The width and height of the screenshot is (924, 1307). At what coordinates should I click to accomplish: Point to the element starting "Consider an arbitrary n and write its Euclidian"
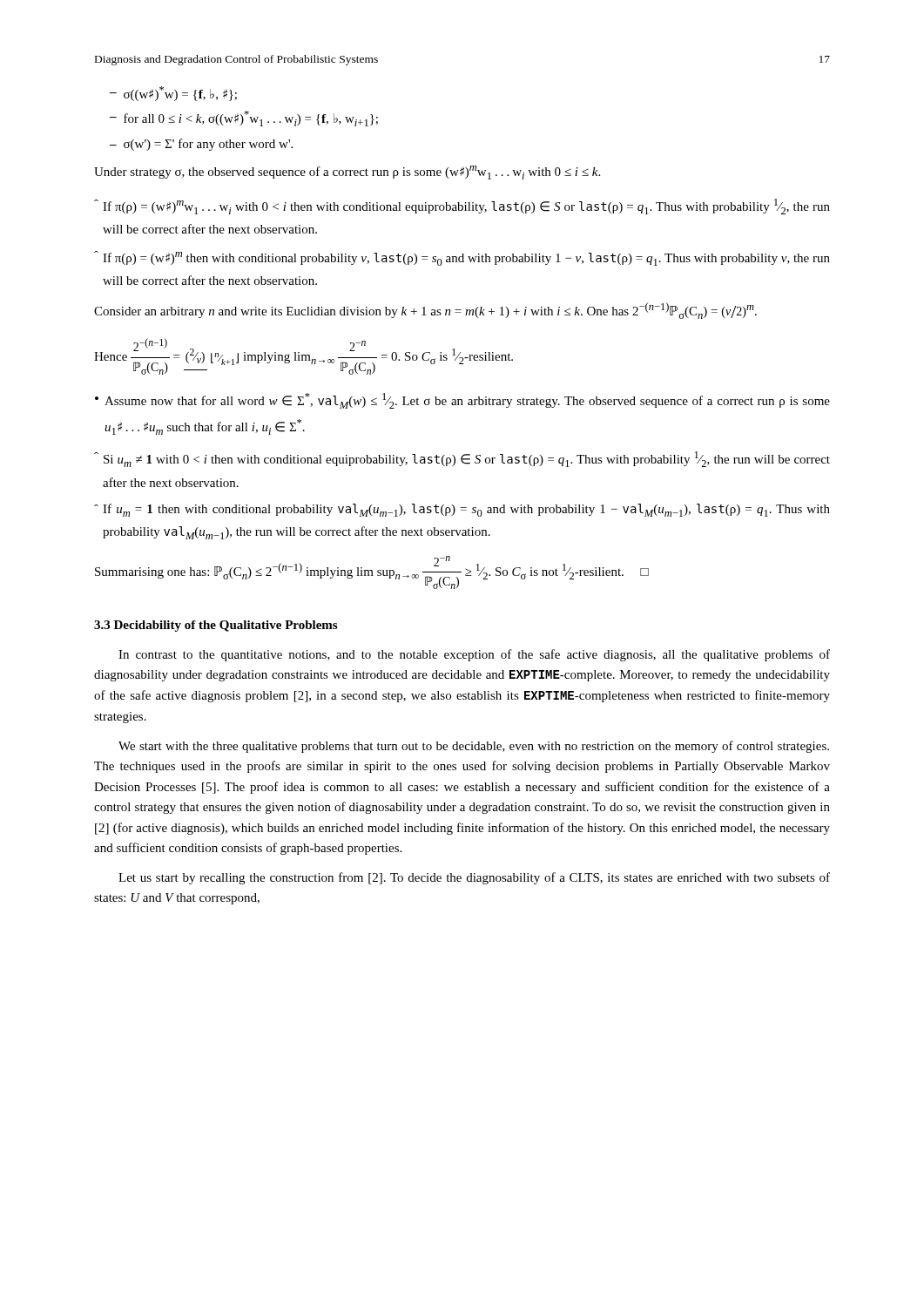[x=462, y=312]
